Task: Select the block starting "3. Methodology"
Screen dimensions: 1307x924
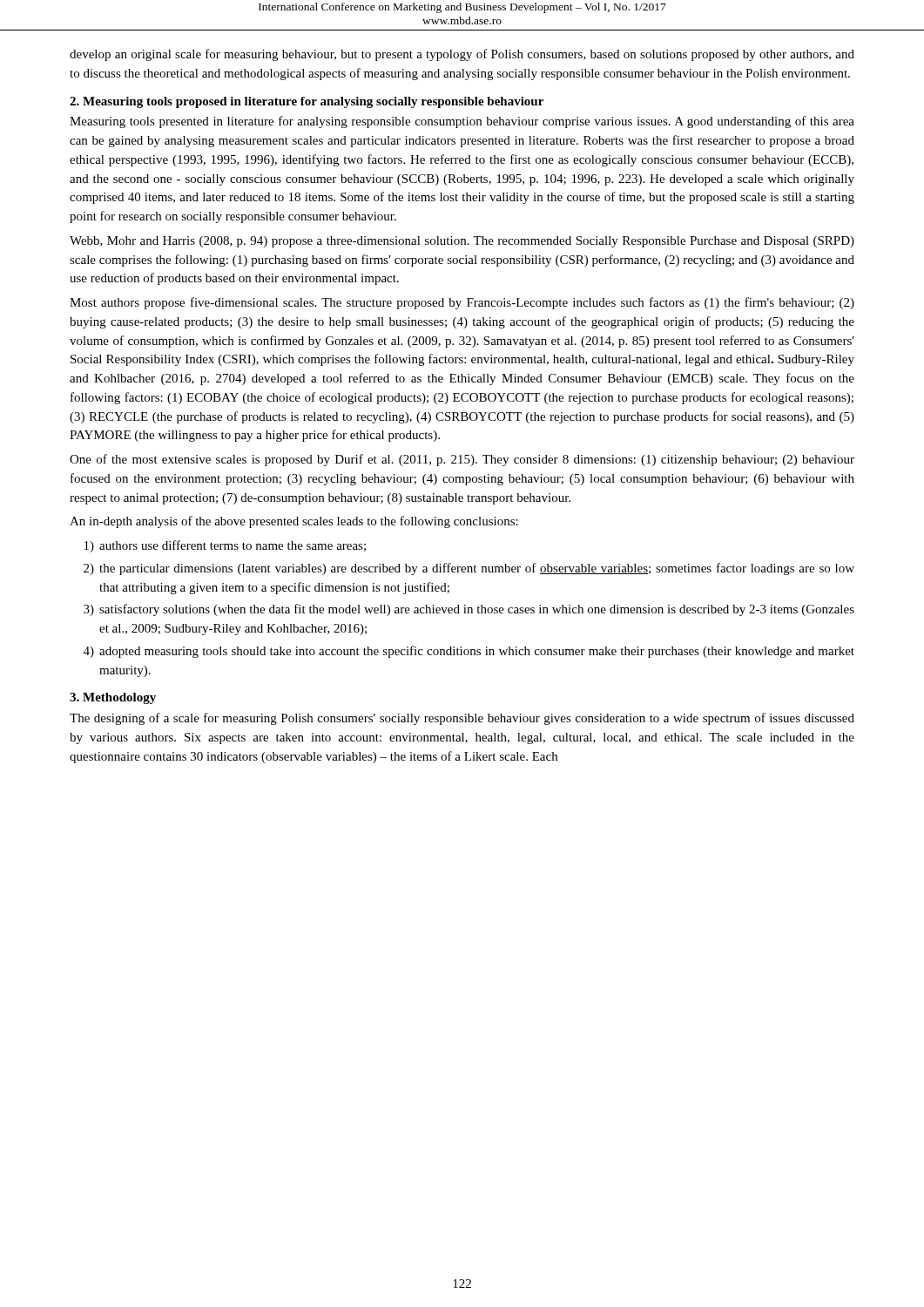Action: pos(113,697)
